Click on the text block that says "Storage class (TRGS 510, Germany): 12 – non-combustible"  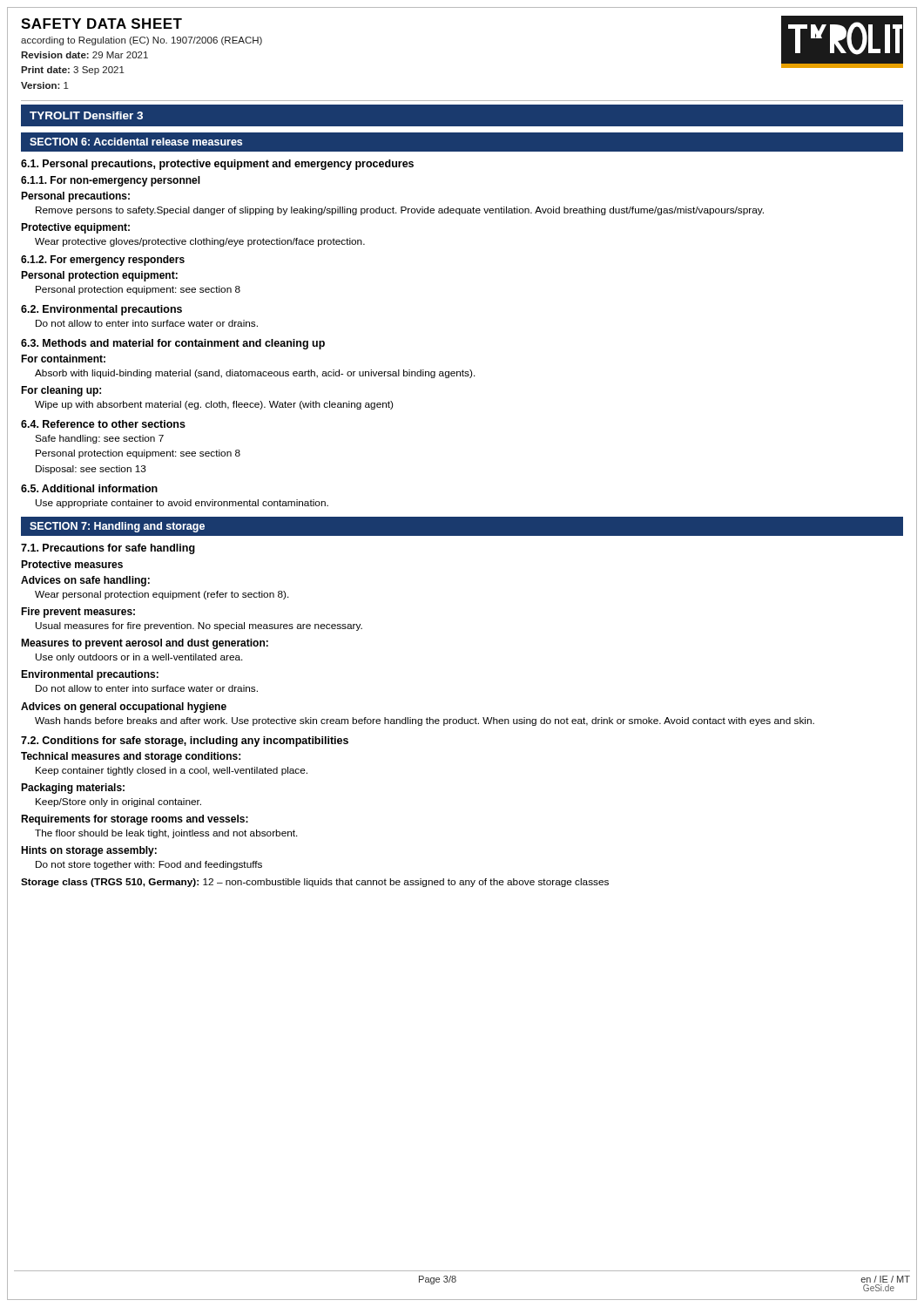tap(315, 881)
